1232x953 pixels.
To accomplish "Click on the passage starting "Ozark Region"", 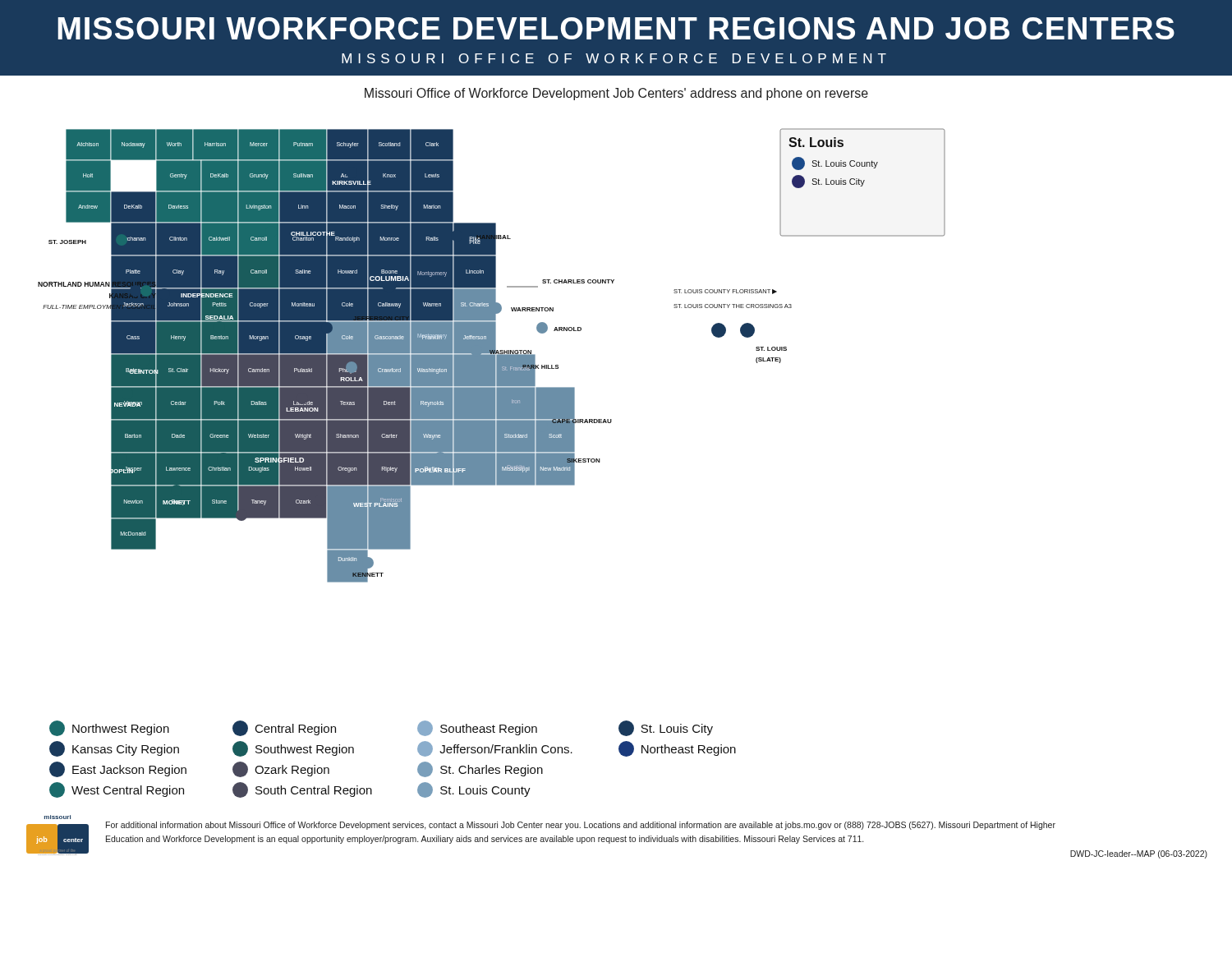I will pos(281,769).
